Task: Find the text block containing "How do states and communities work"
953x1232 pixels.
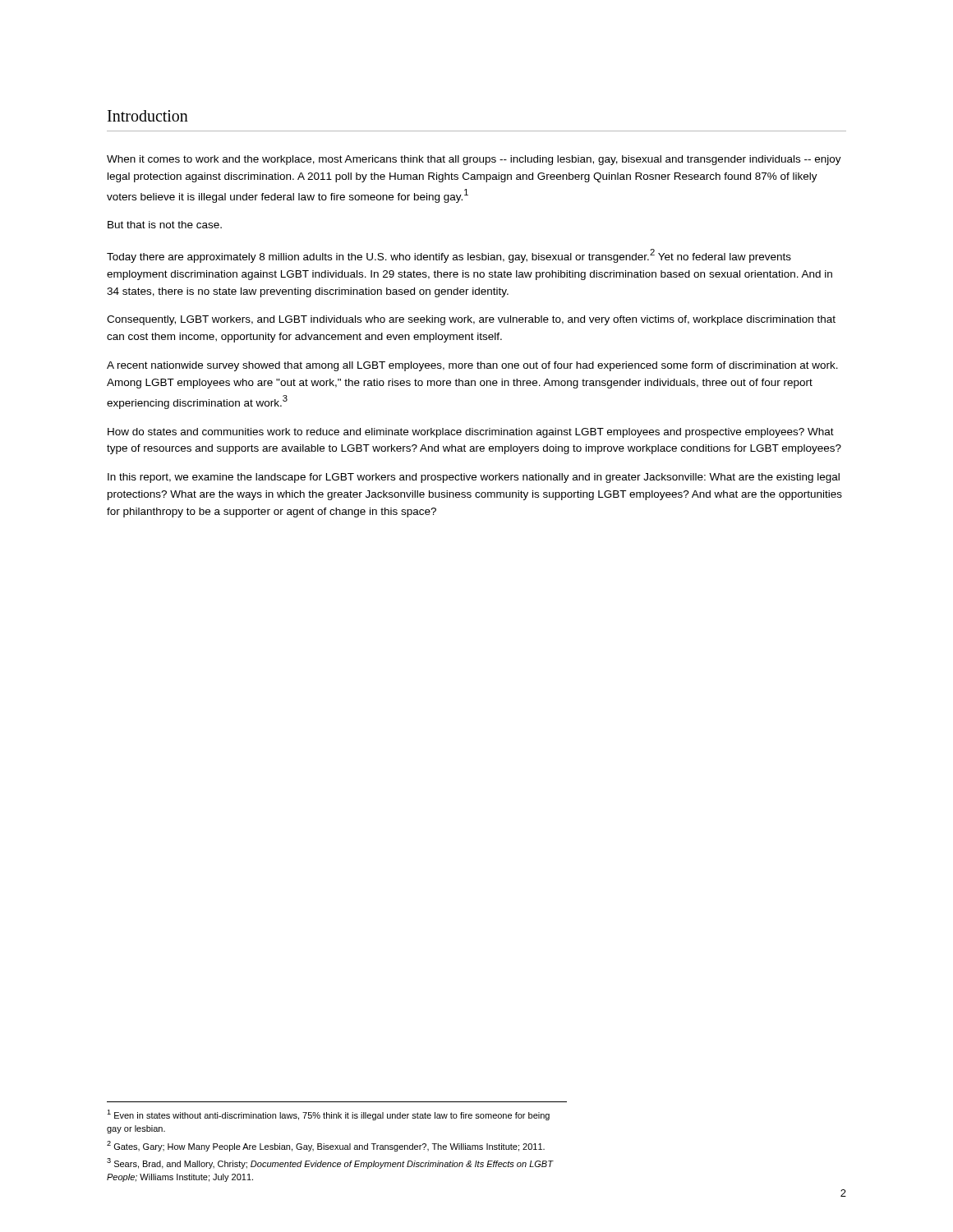Action: pyautogui.click(x=474, y=440)
